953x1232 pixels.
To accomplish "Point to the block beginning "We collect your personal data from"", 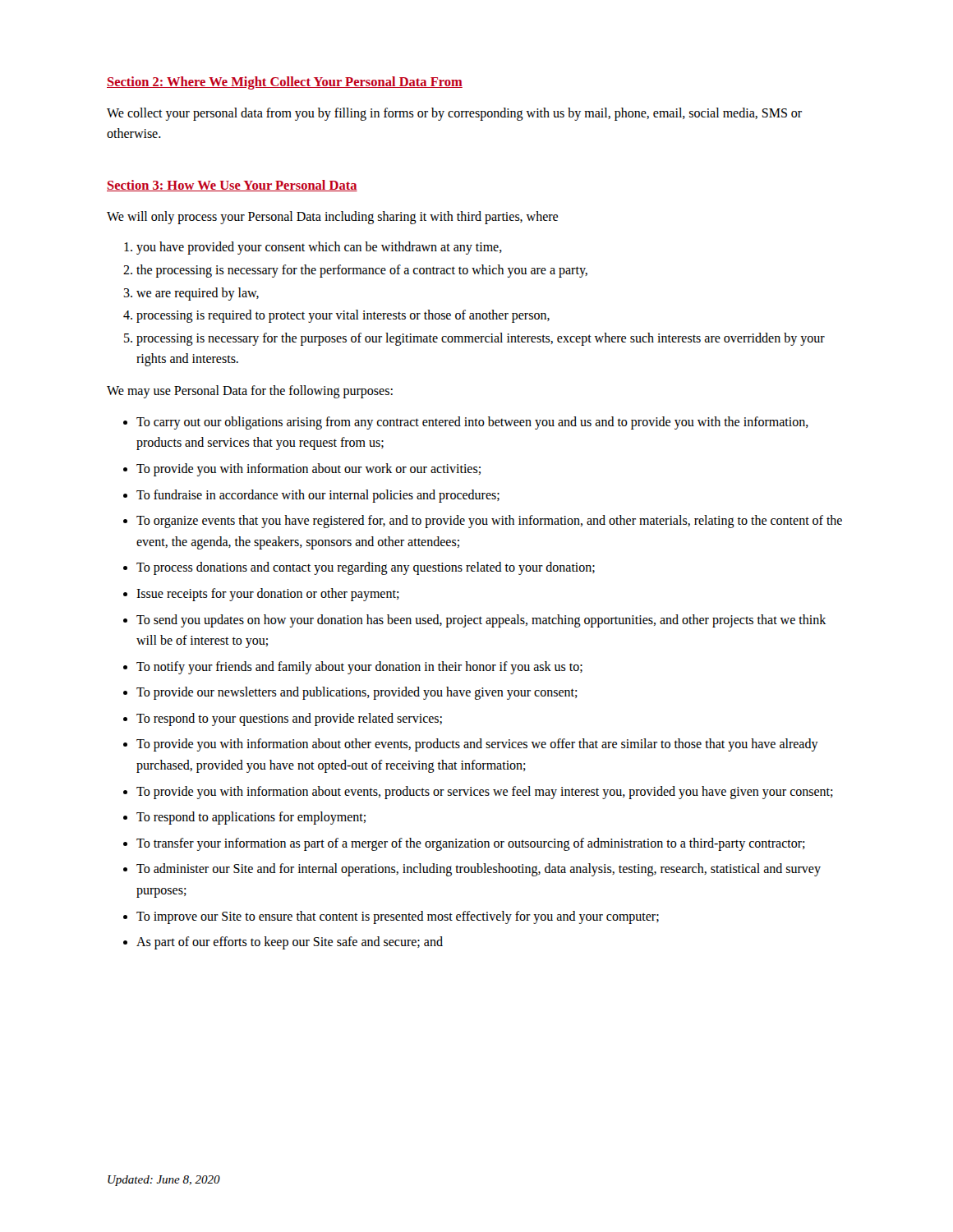I will (454, 123).
